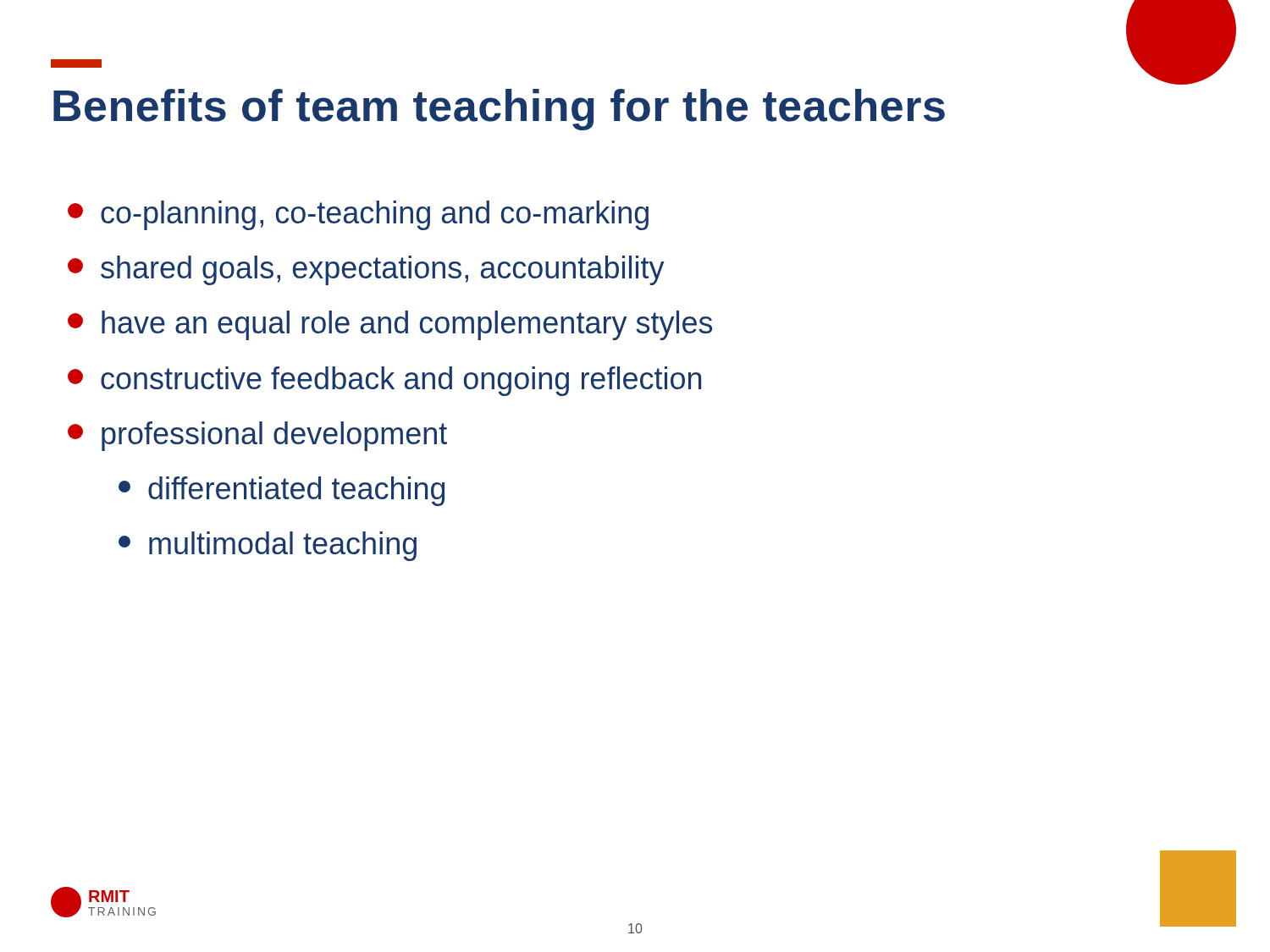1270x952 pixels.
Task: Click on the text block starting "co-planning, co-teaching and co-marking"
Action: [359, 213]
